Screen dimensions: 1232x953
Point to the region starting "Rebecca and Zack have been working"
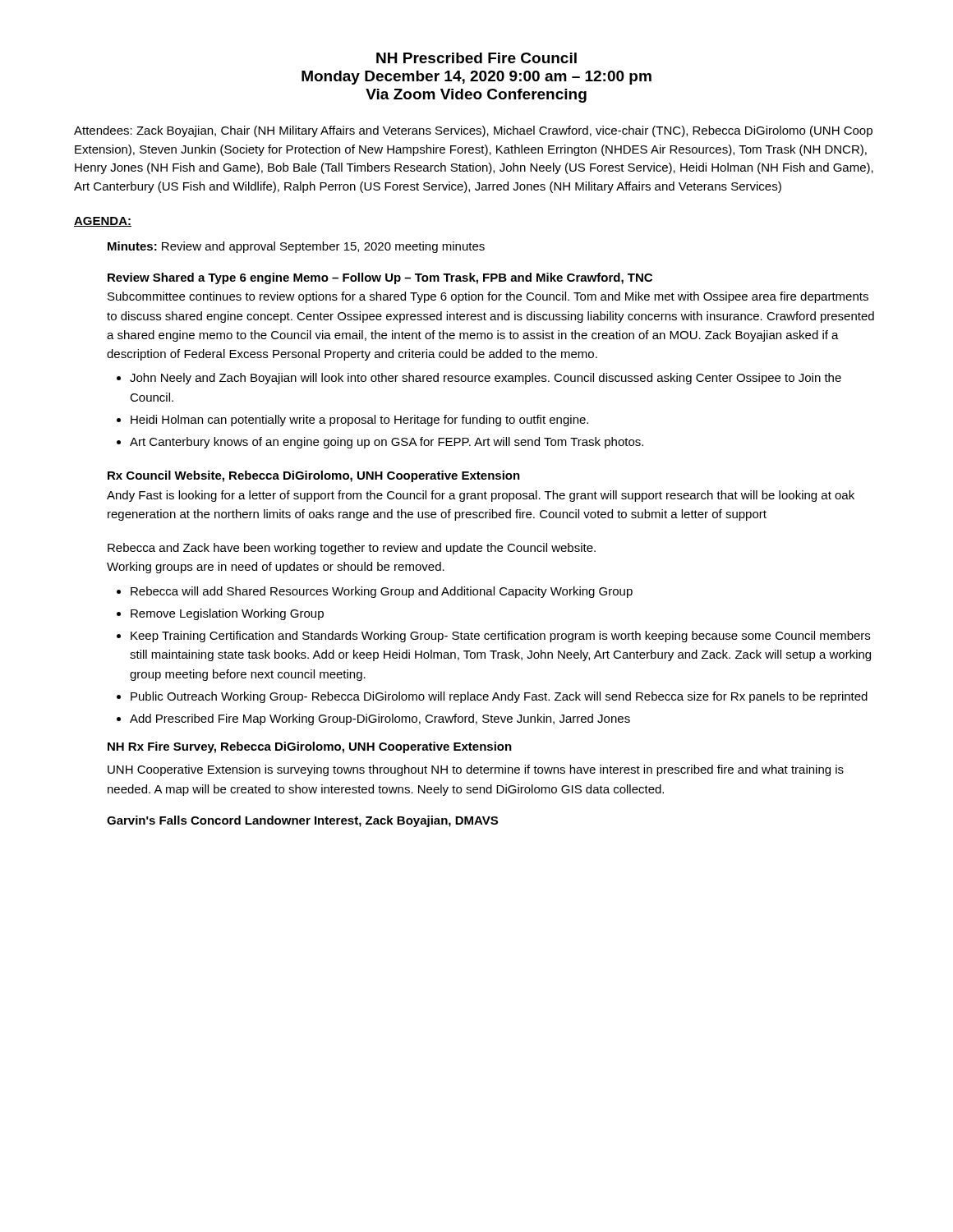352,557
